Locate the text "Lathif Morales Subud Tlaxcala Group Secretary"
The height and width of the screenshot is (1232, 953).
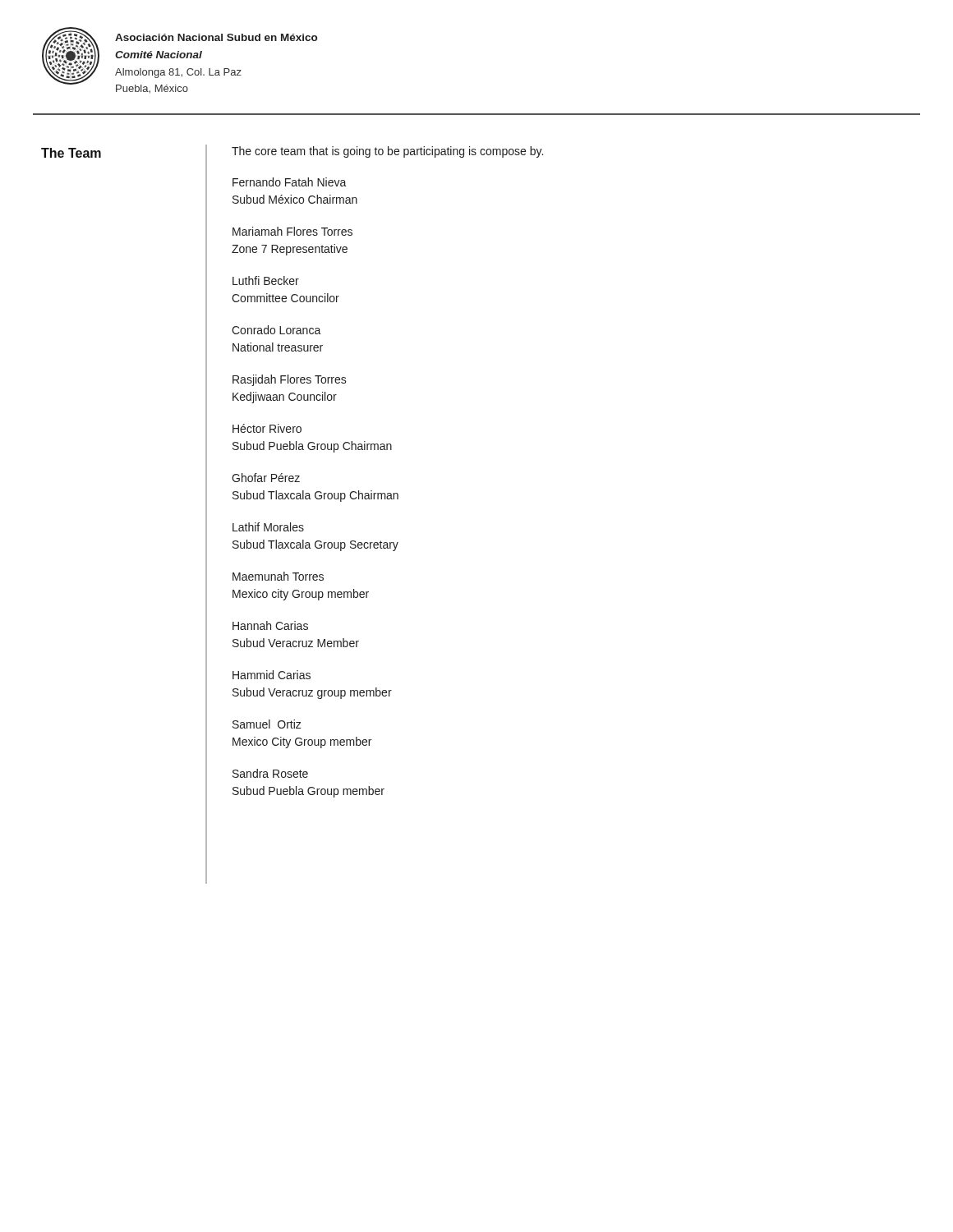(x=268, y=527)
